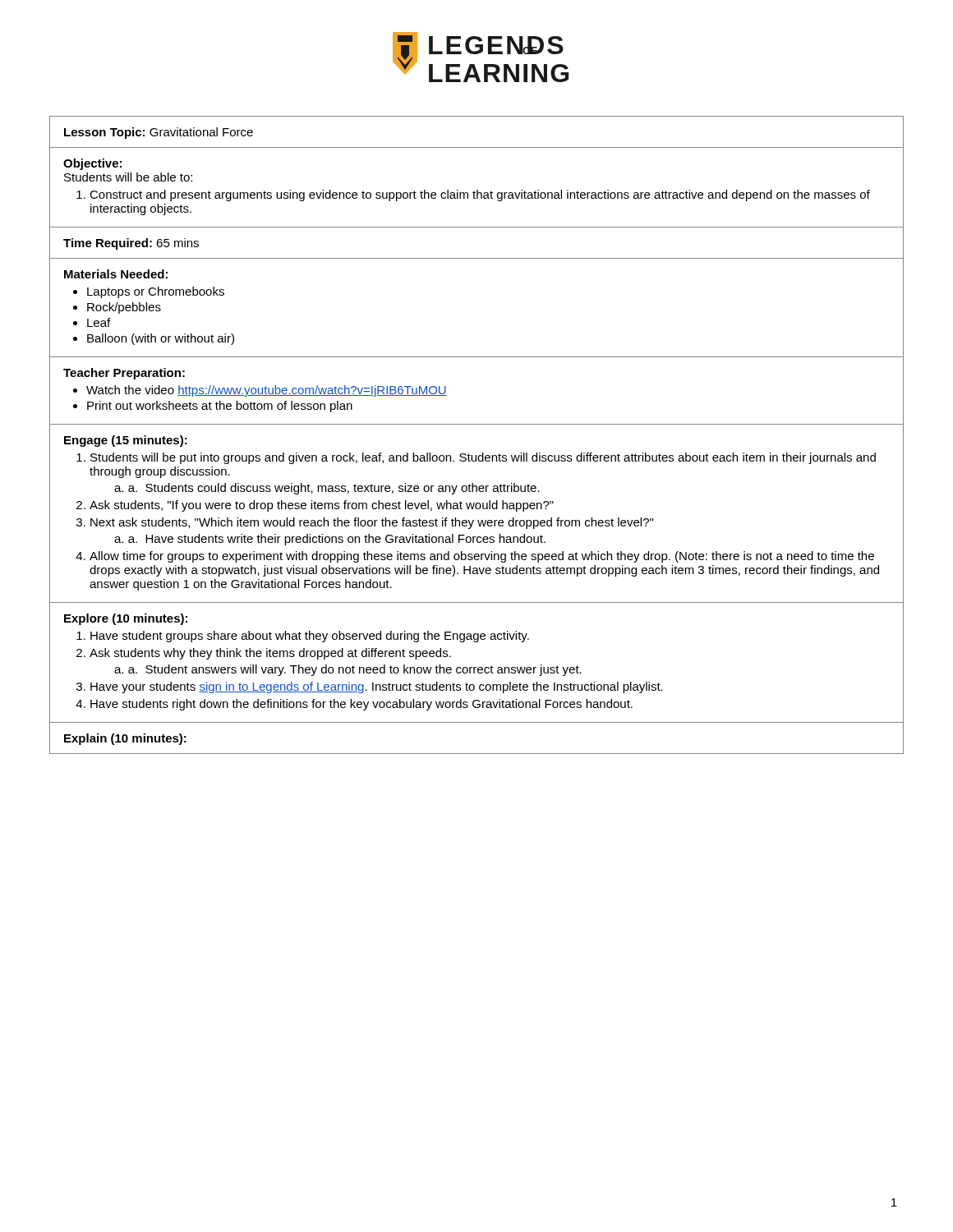The width and height of the screenshot is (953, 1232).
Task: Locate the text block that says "Explore (10 minutes): Have student groups share"
Action: pyautogui.click(x=476, y=661)
